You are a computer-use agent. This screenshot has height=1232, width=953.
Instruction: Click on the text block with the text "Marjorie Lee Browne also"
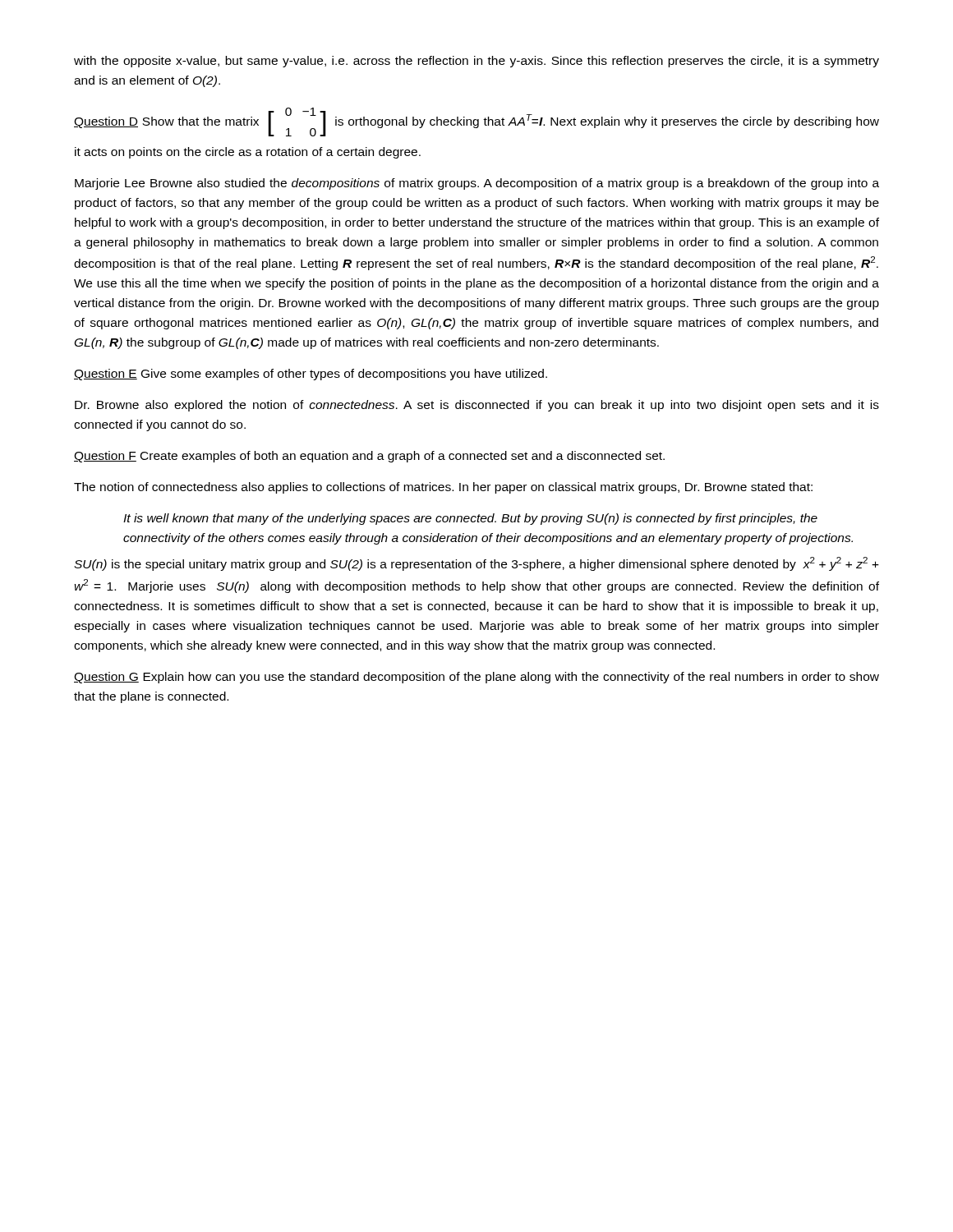tap(476, 263)
